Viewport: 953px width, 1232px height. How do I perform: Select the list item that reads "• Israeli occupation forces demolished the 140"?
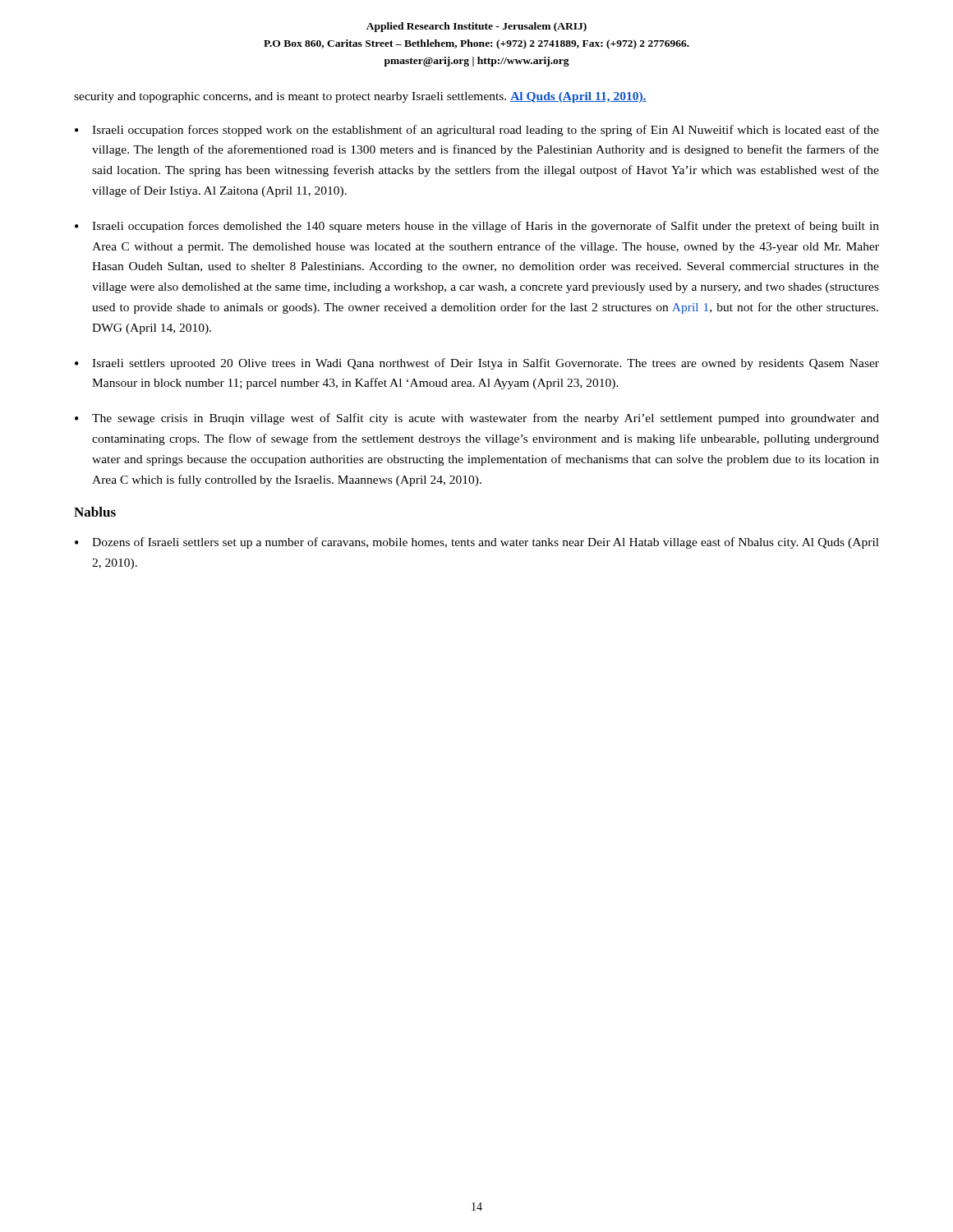(476, 277)
